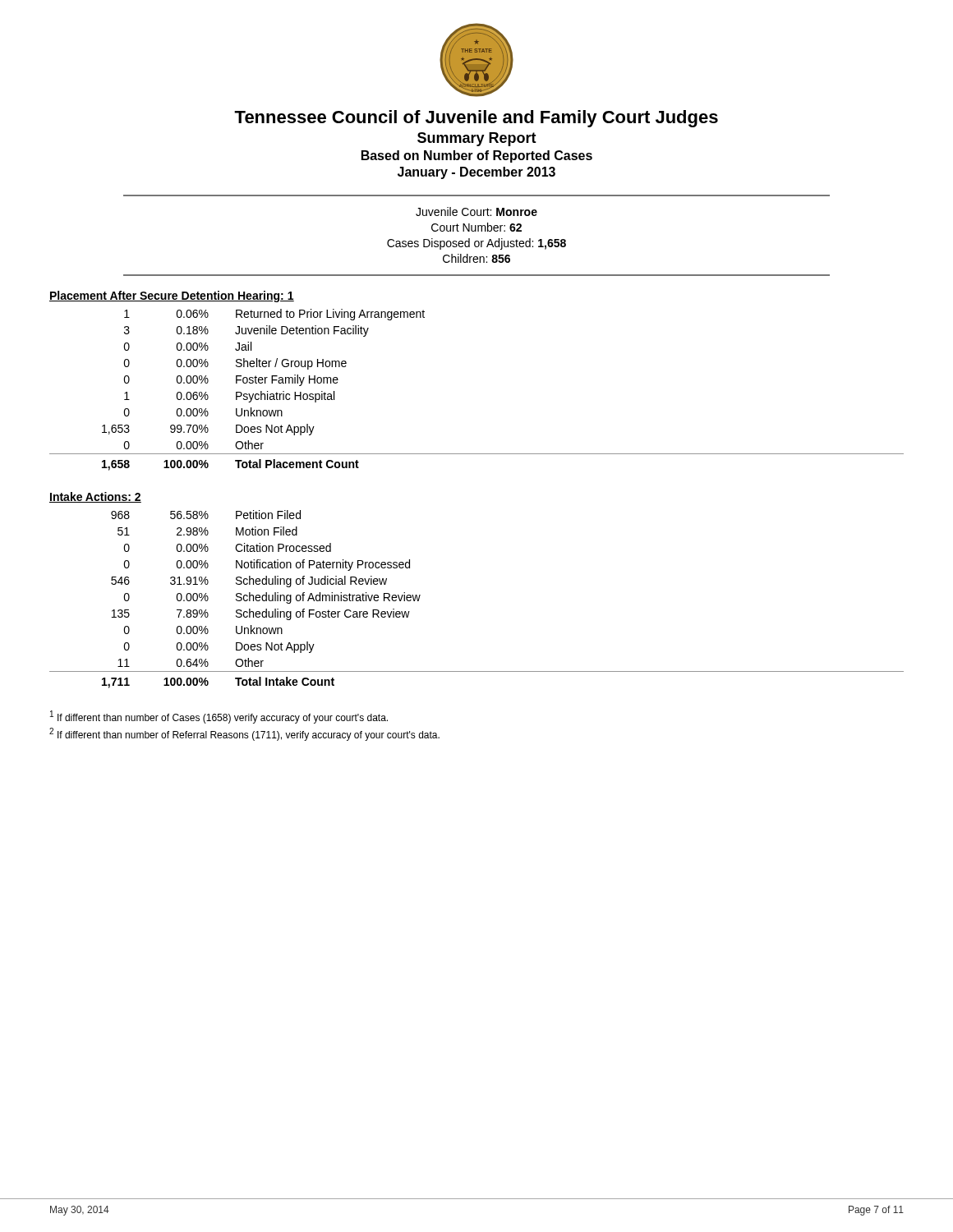
Task: Click on the passage starting "Children: 856"
Action: (476, 259)
